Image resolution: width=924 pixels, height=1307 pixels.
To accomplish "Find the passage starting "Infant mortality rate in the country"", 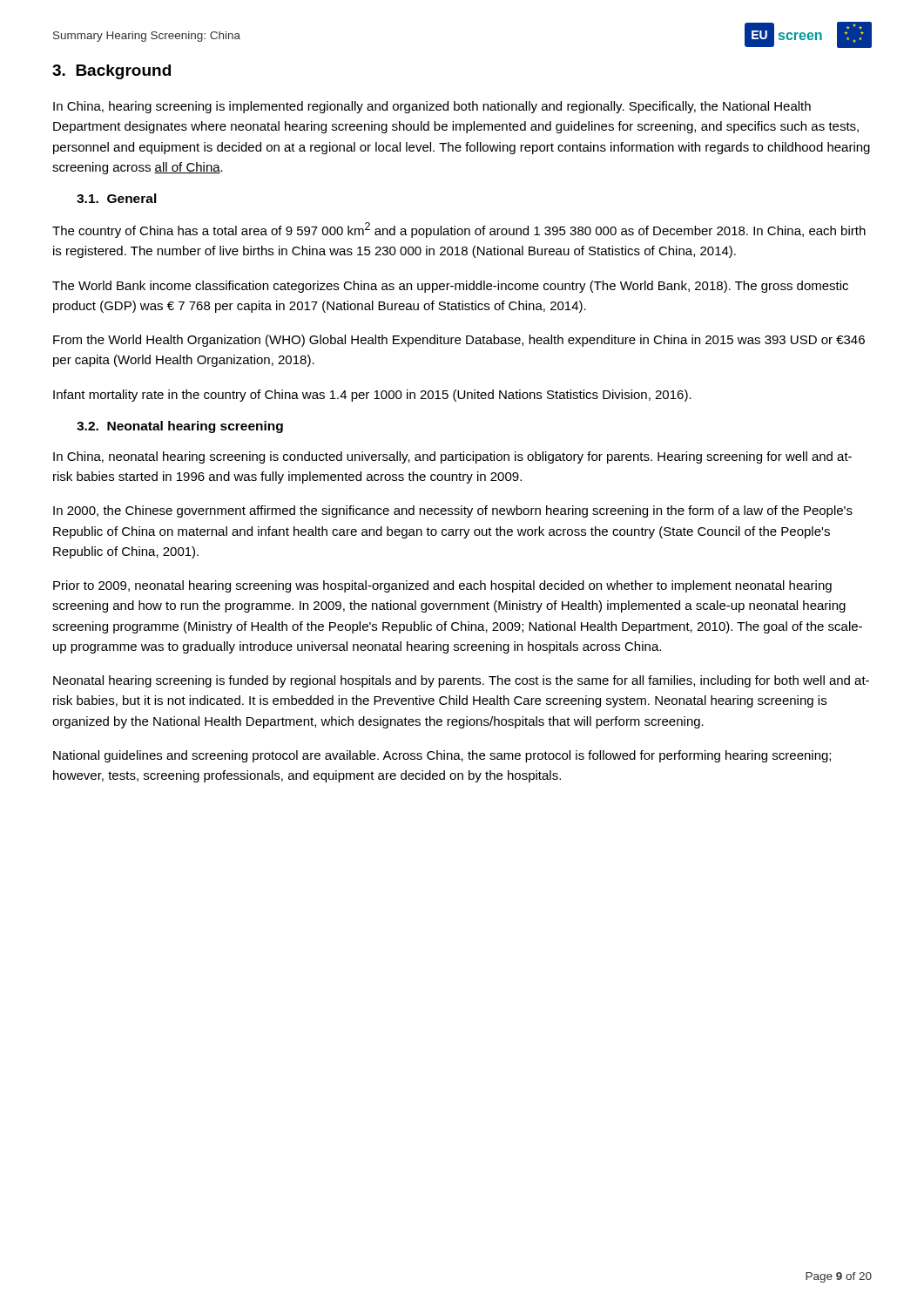I will 372,394.
